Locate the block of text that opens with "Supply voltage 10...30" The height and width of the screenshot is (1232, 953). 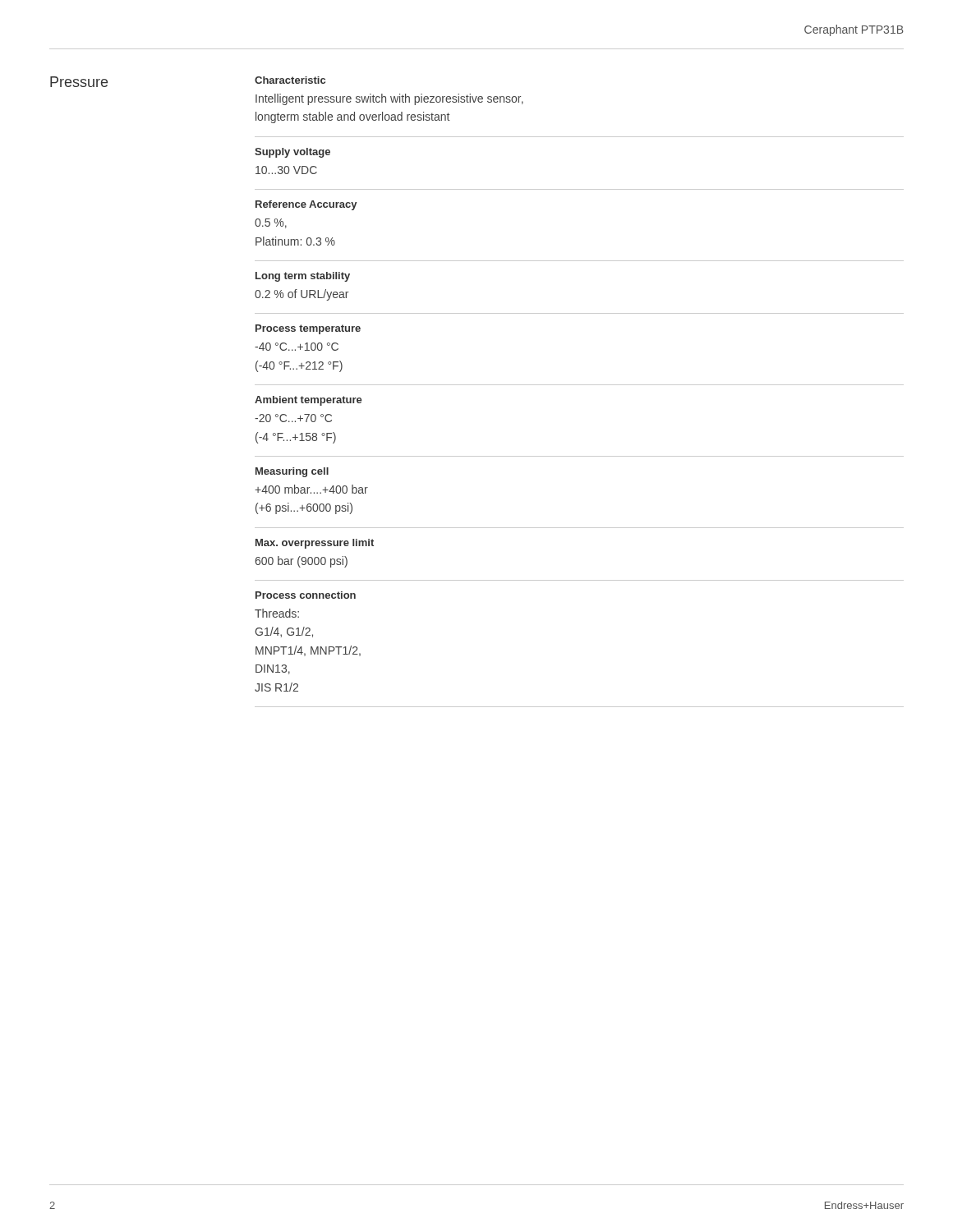pos(292,153)
